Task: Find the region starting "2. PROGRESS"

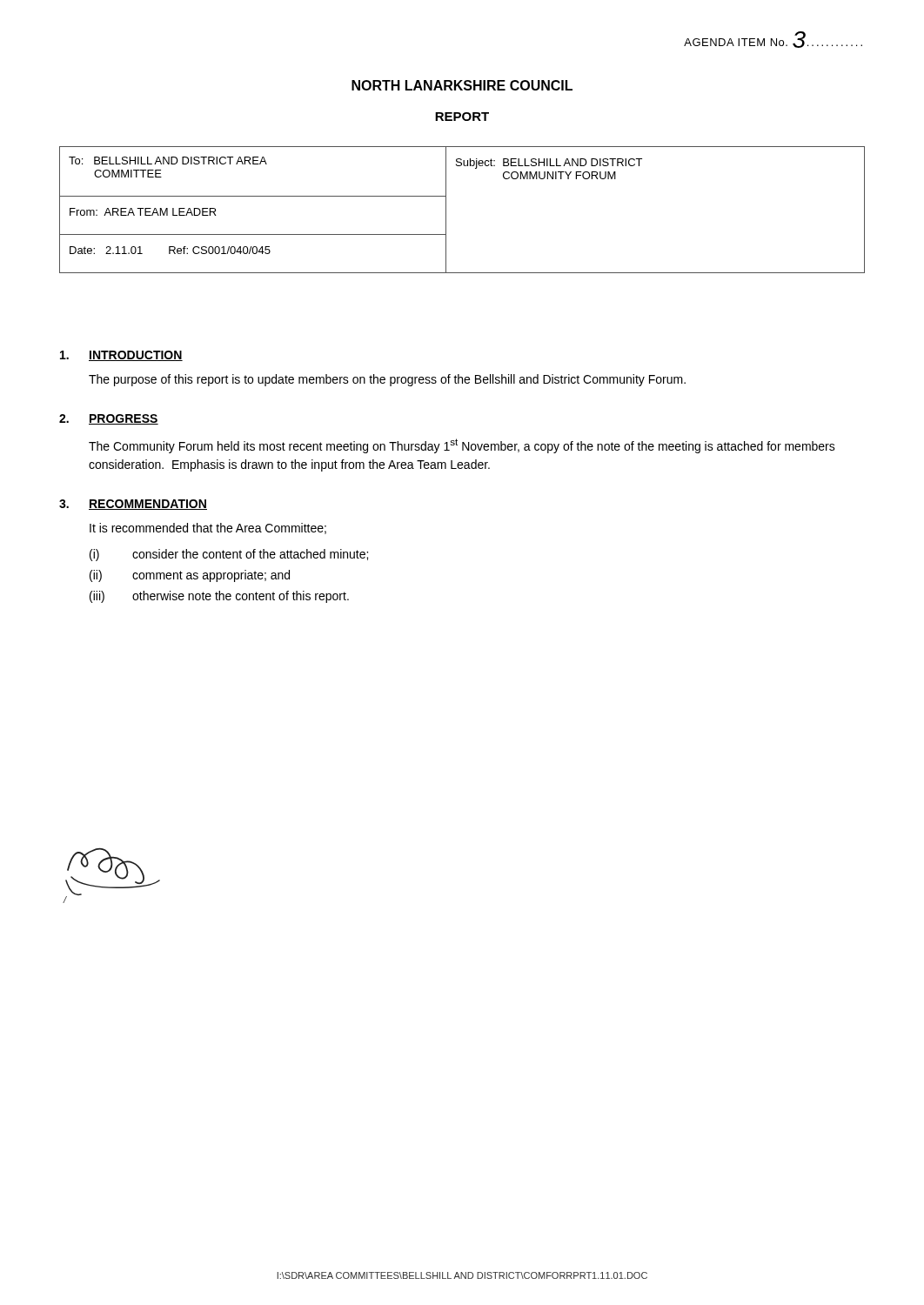Action: pyautogui.click(x=108, y=418)
